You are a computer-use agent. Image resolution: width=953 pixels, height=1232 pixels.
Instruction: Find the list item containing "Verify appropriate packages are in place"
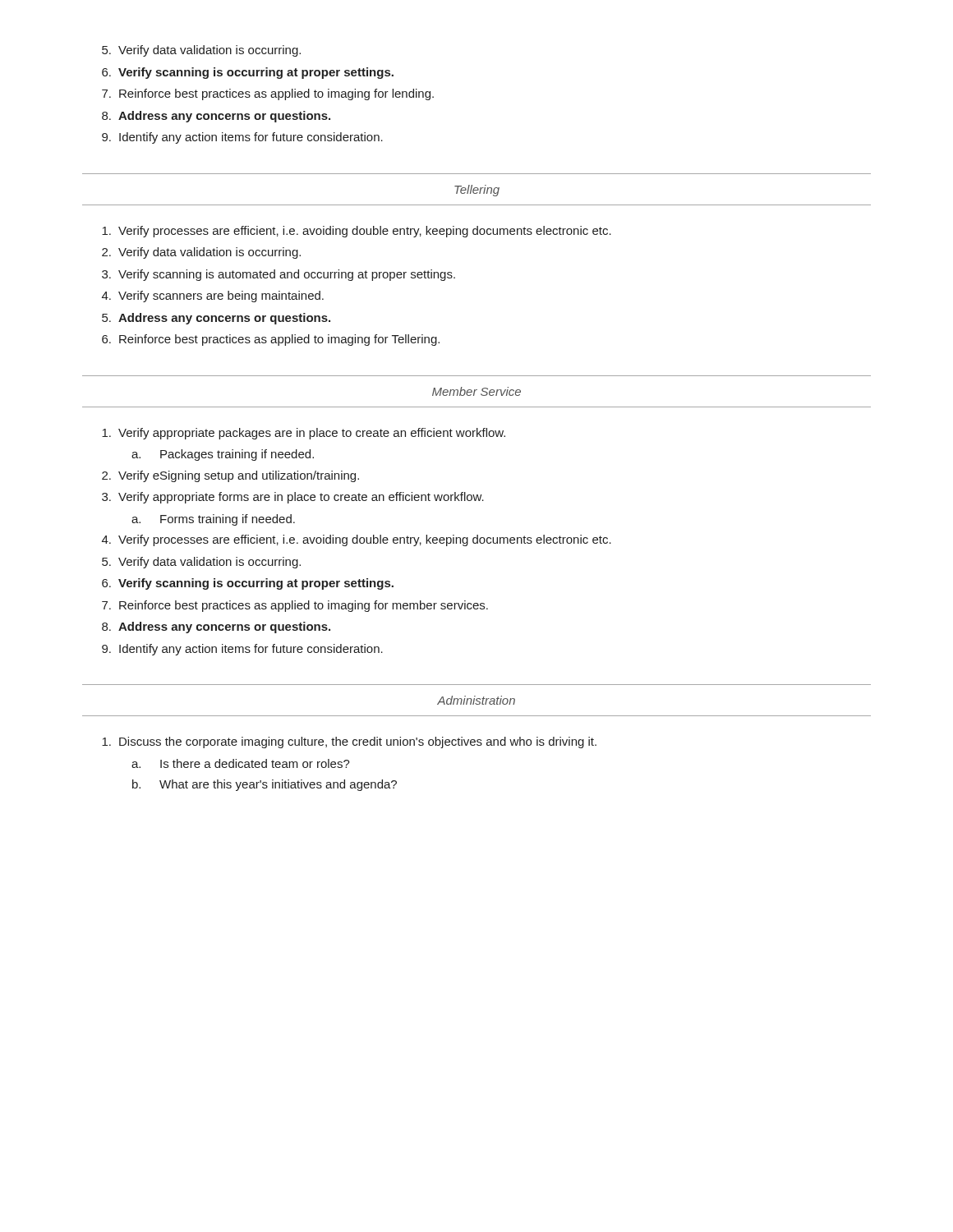476,433
